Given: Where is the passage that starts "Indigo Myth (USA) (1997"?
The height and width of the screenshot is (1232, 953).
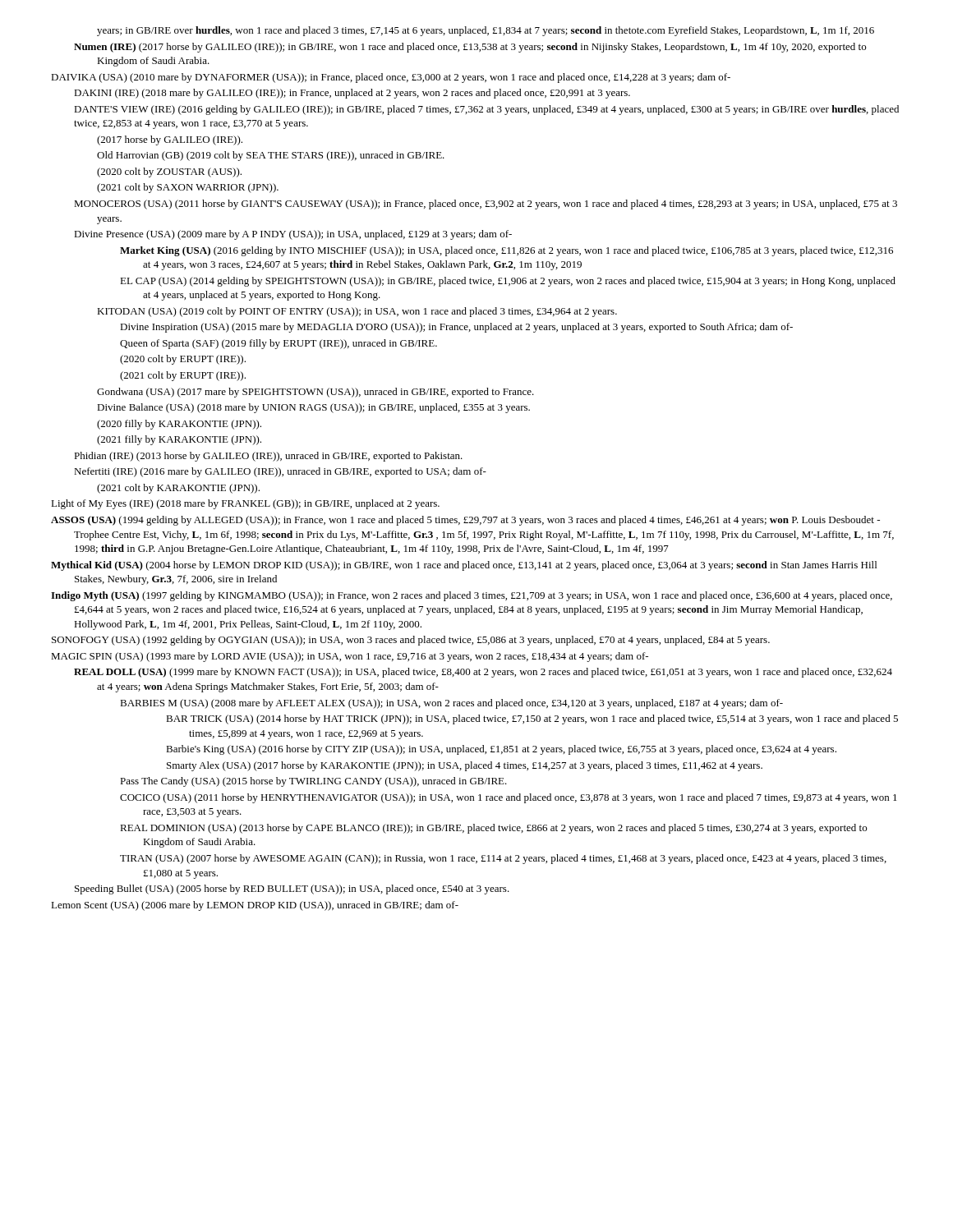Looking at the screenshot, I should click(x=488, y=609).
